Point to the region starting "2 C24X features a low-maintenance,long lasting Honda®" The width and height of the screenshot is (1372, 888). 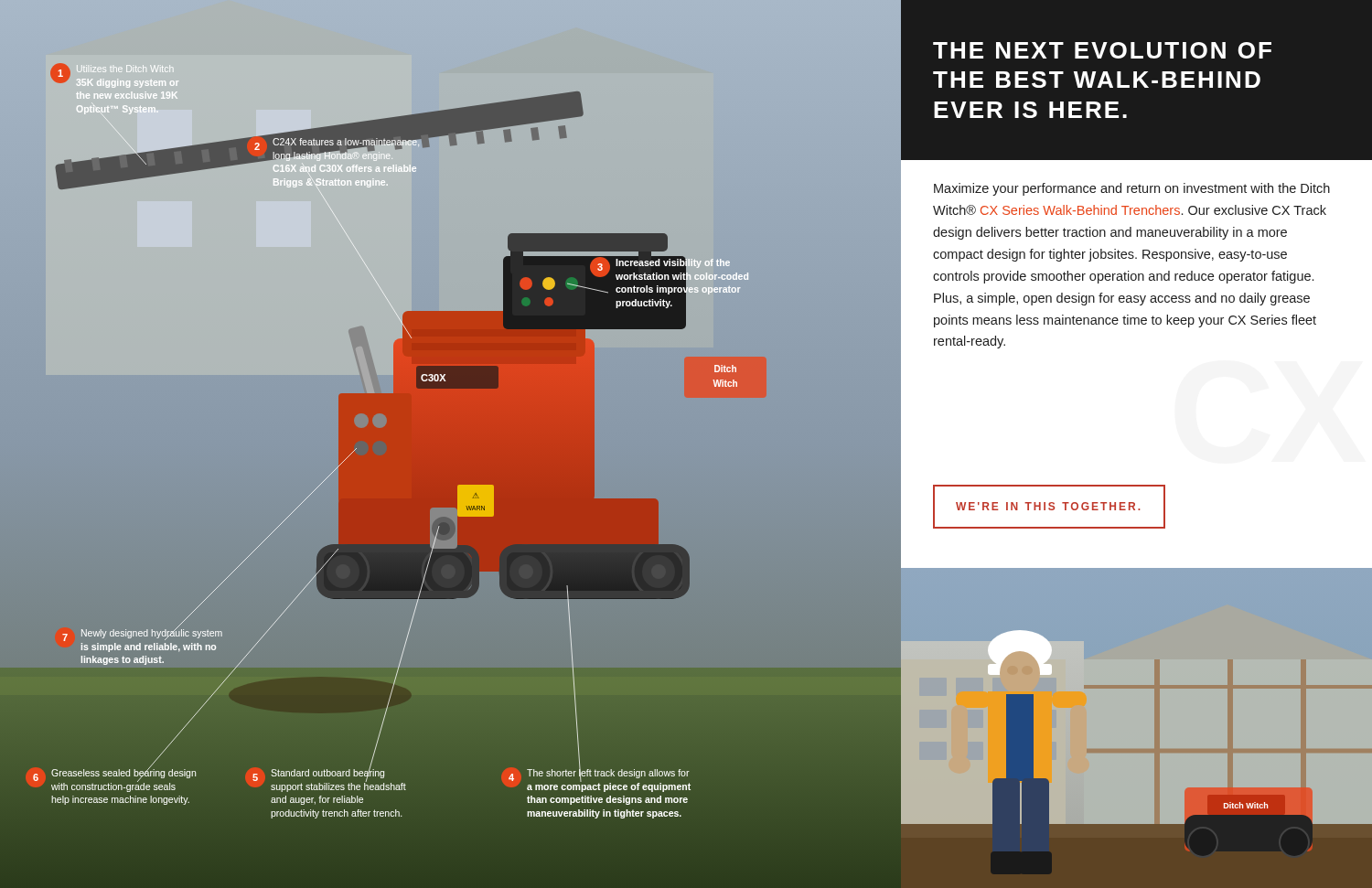click(x=333, y=162)
